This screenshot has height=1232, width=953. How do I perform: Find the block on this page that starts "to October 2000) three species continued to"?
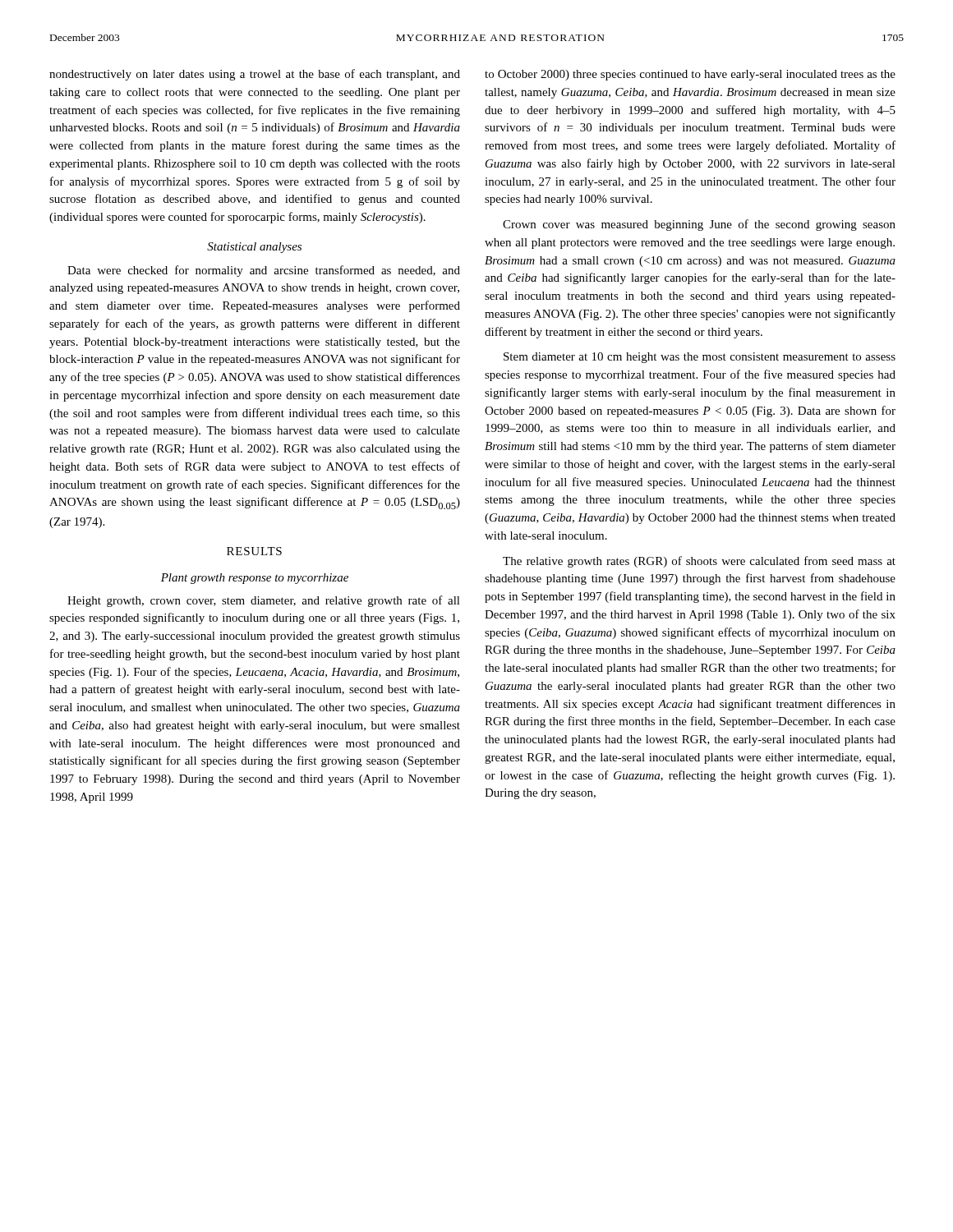[x=690, y=434]
